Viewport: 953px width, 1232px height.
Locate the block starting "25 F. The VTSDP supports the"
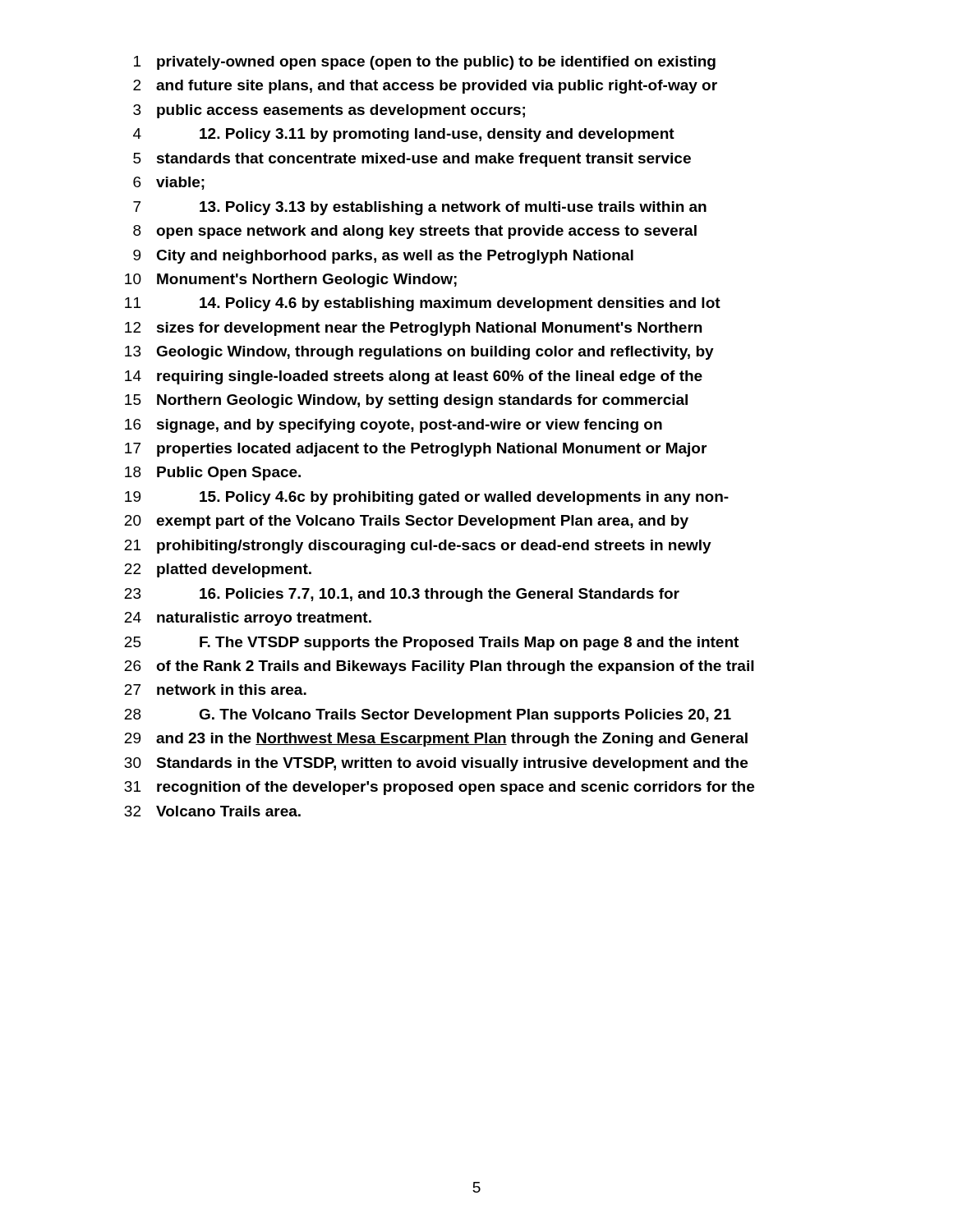(485, 666)
